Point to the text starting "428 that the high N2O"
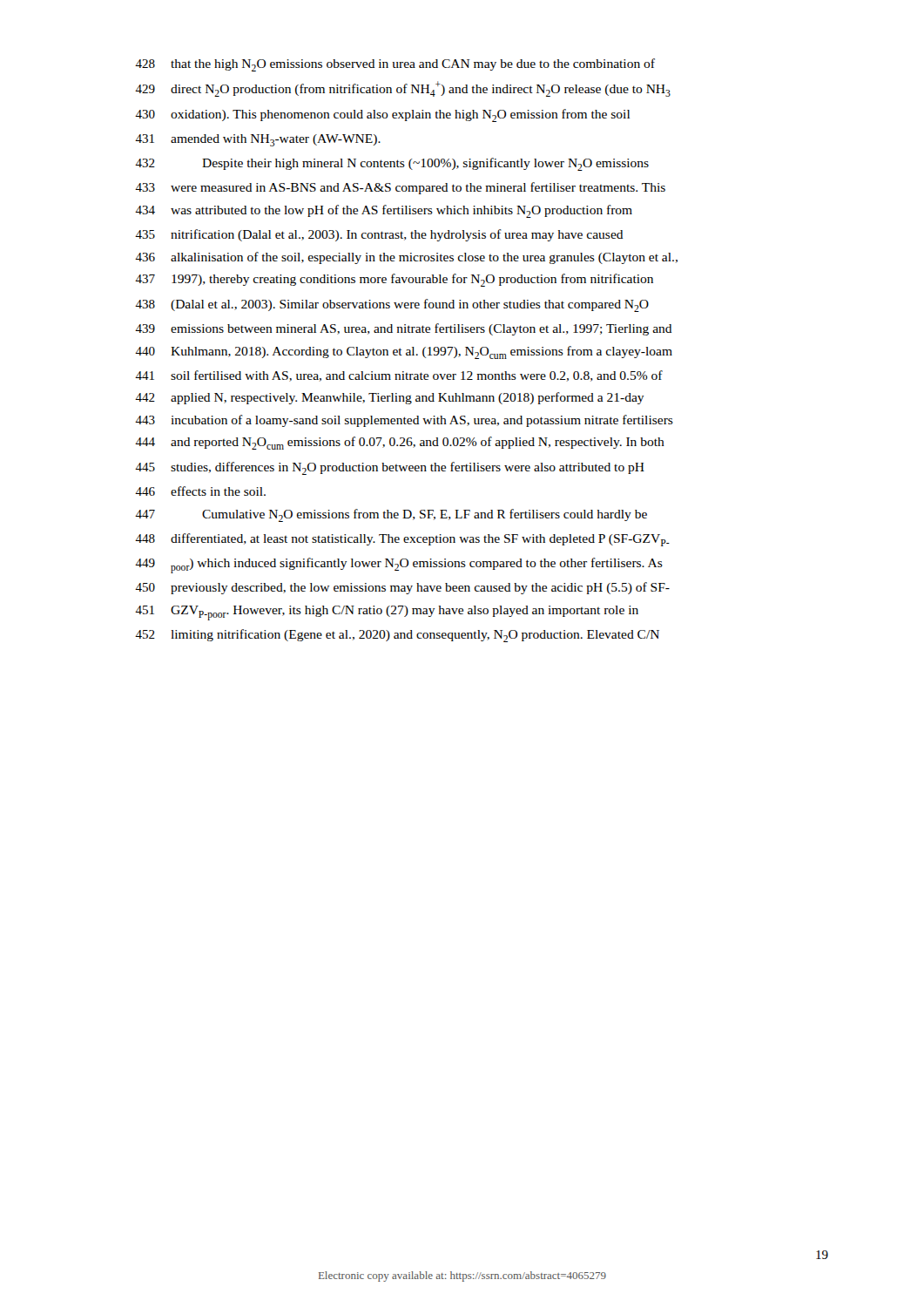Screen dimensions: 1307x924 (470, 102)
